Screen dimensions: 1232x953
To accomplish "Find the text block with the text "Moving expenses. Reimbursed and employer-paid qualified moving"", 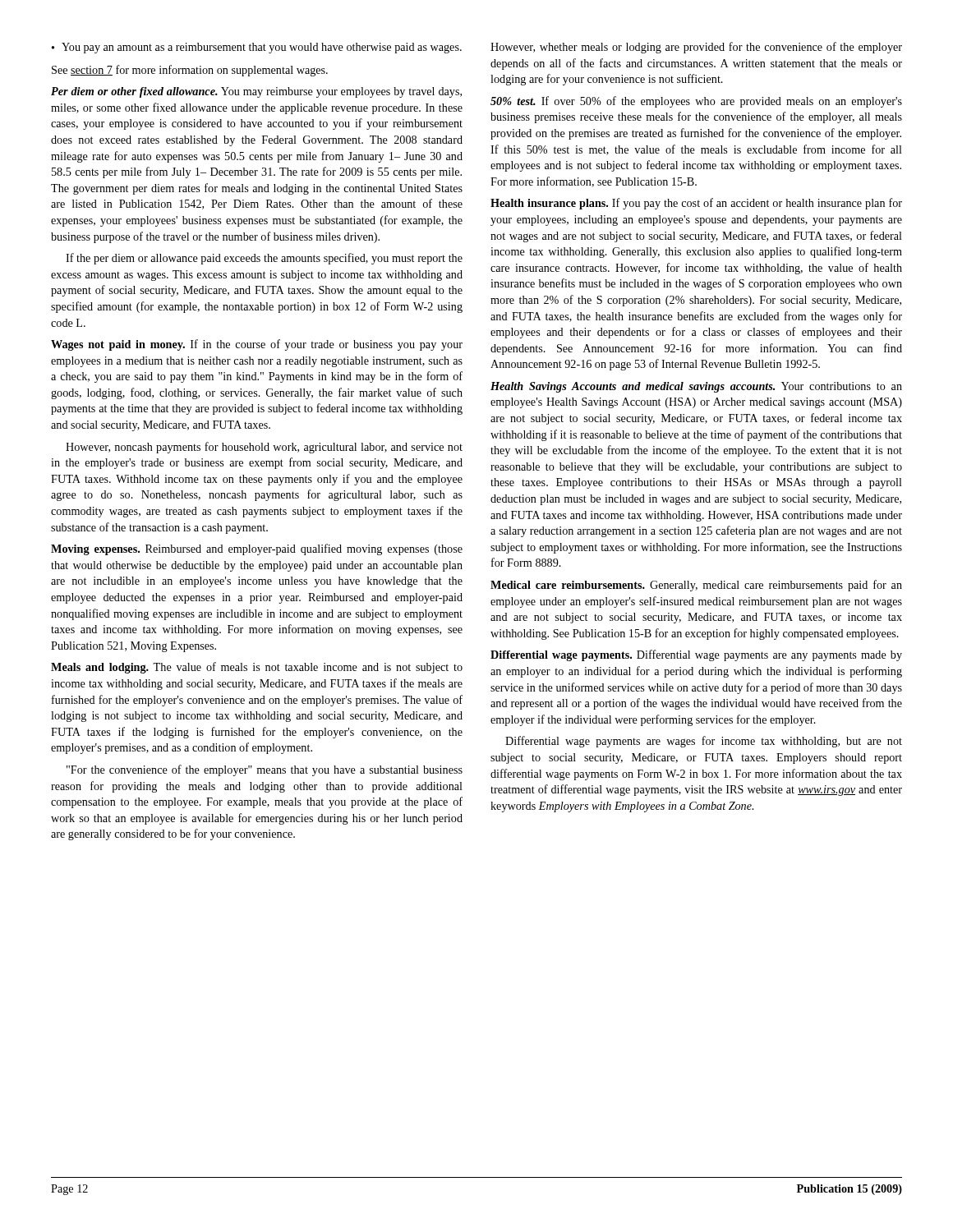I will [x=257, y=598].
